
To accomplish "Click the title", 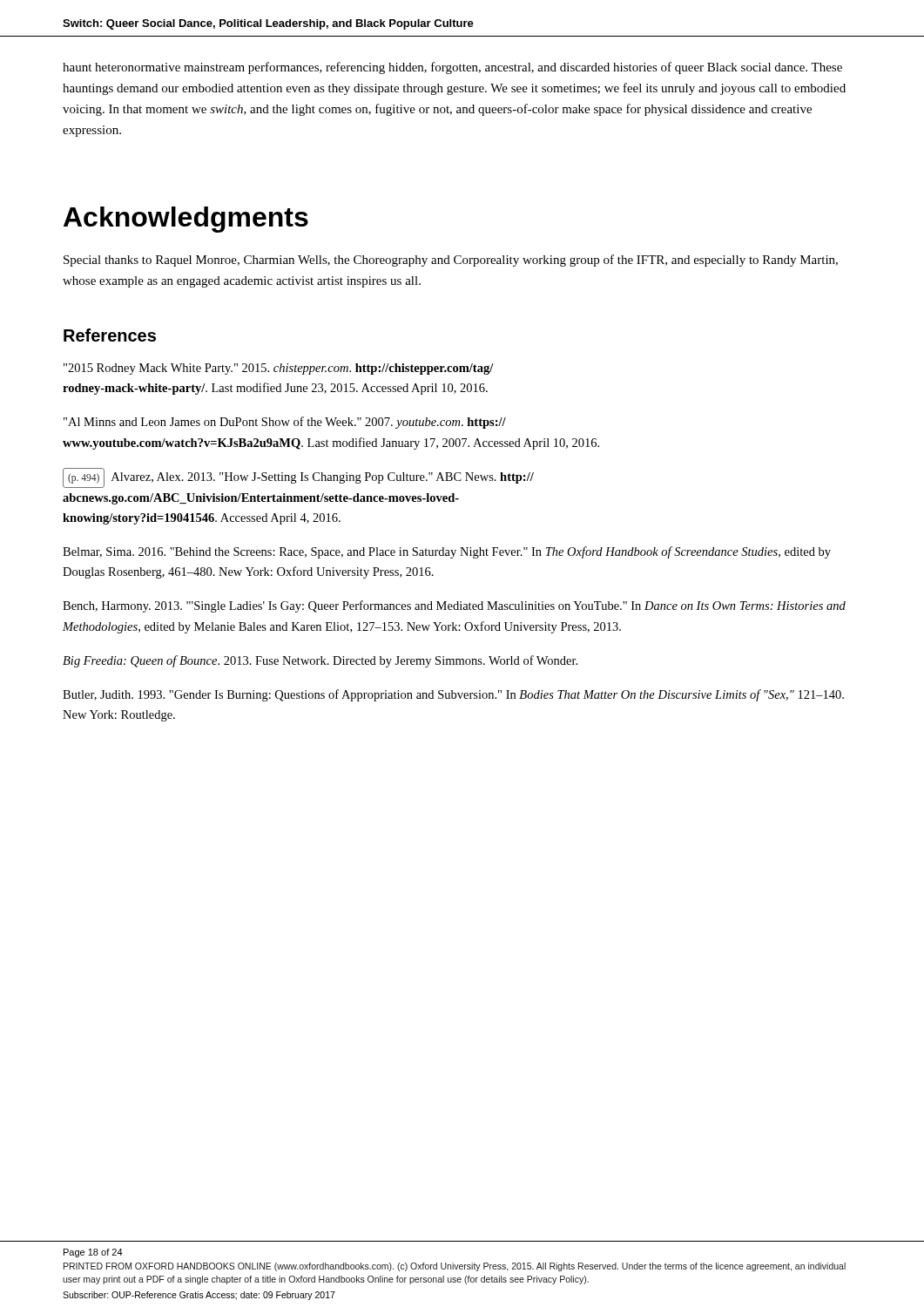I will click(186, 217).
